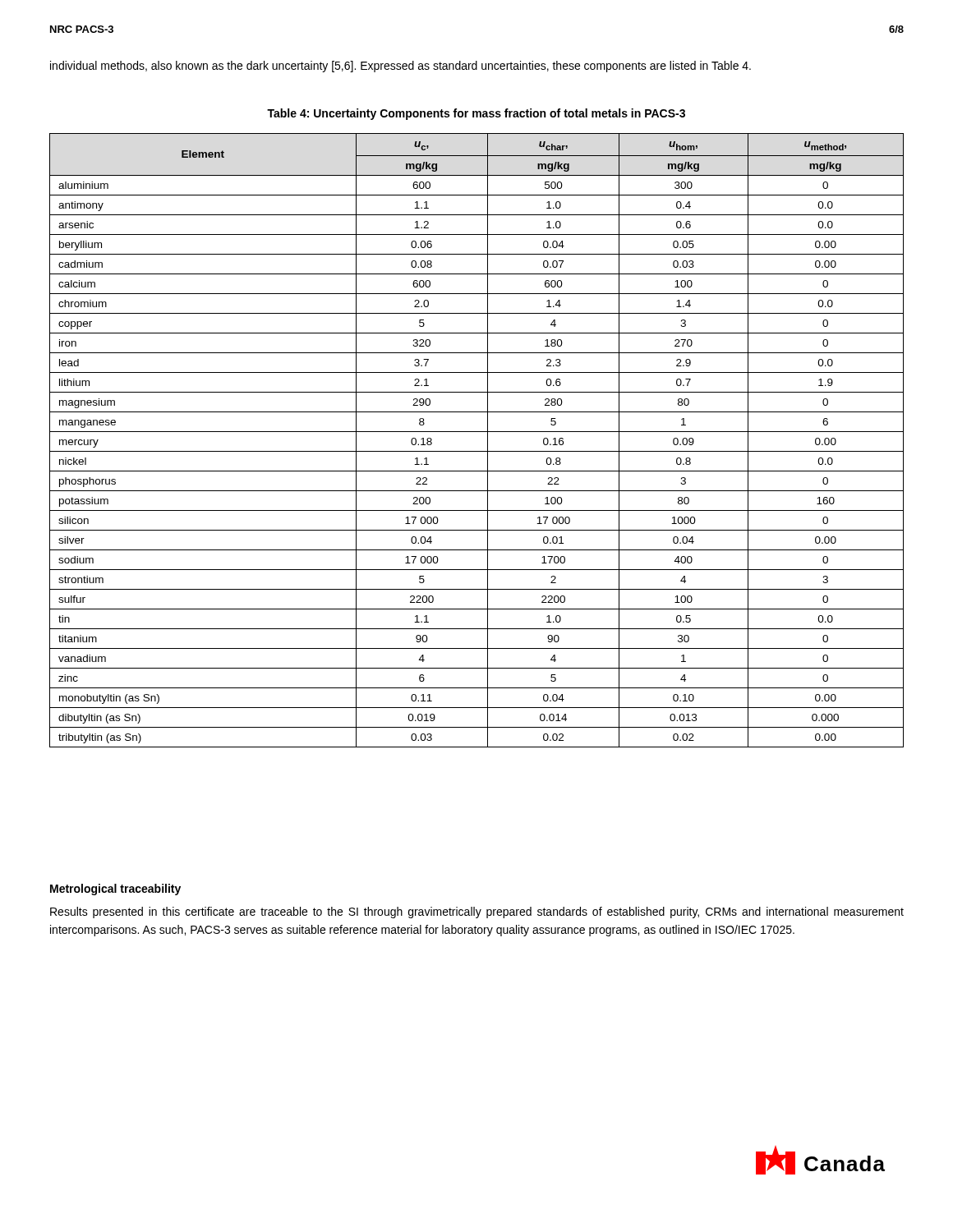Locate the table with the text "dibutyltin (as Sn)"
The height and width of the screenshot is (1232, 953).
[x=476, y=440]
